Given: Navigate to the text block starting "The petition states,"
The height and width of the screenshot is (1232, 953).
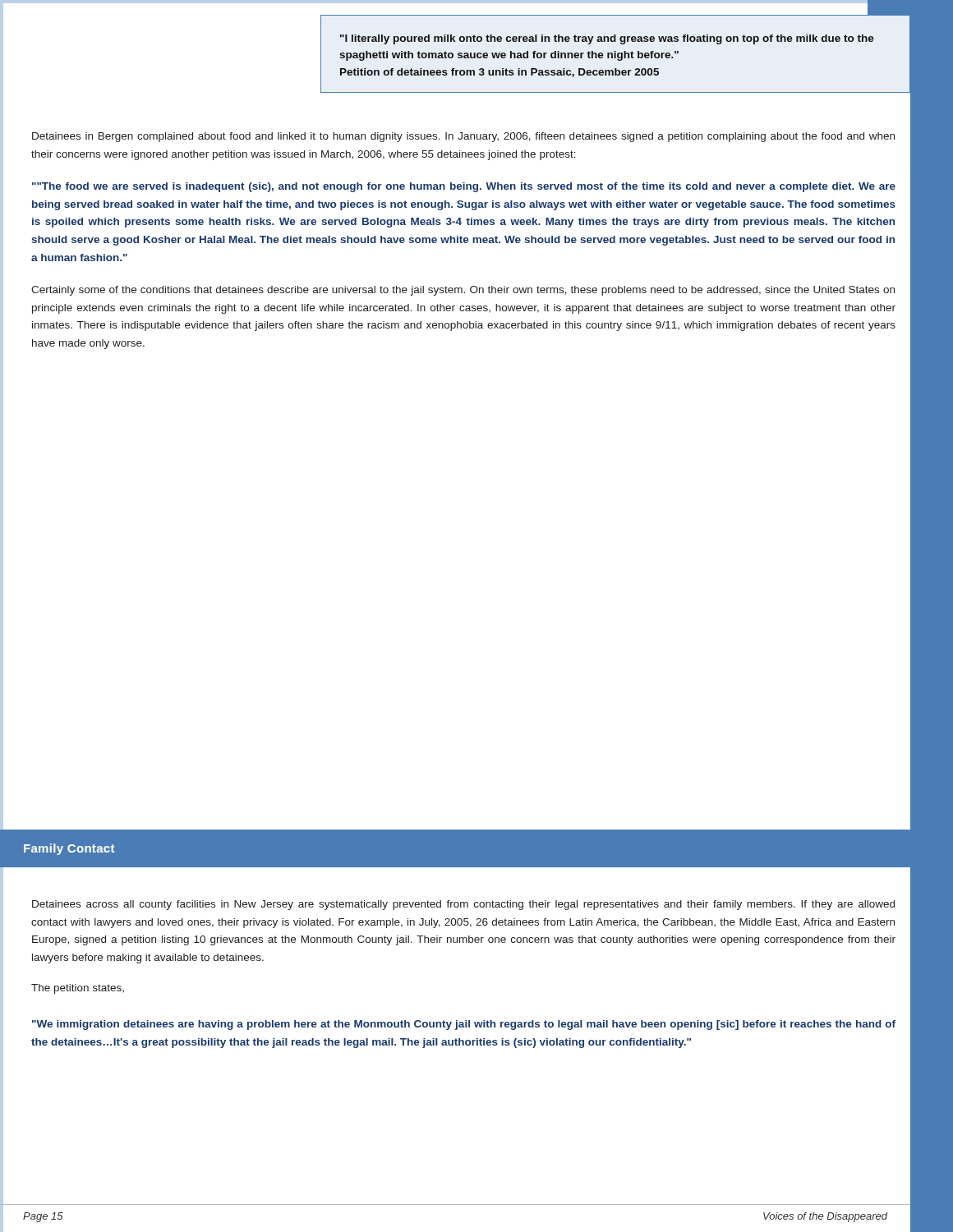Looking at the screenshot, I should pos(78,989).
